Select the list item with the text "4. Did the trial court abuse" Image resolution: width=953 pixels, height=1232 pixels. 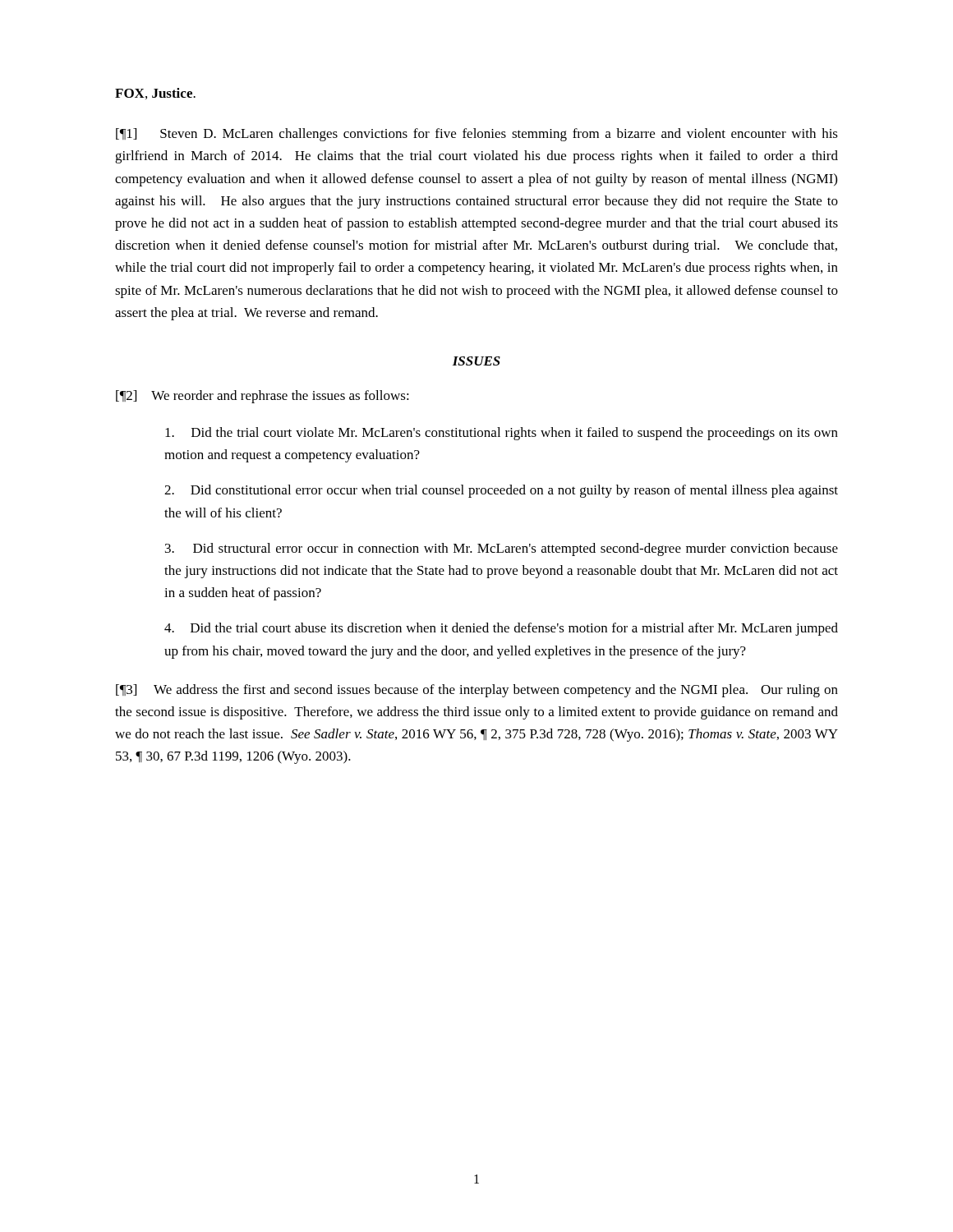pyautogui.click(x=501, y=639)
